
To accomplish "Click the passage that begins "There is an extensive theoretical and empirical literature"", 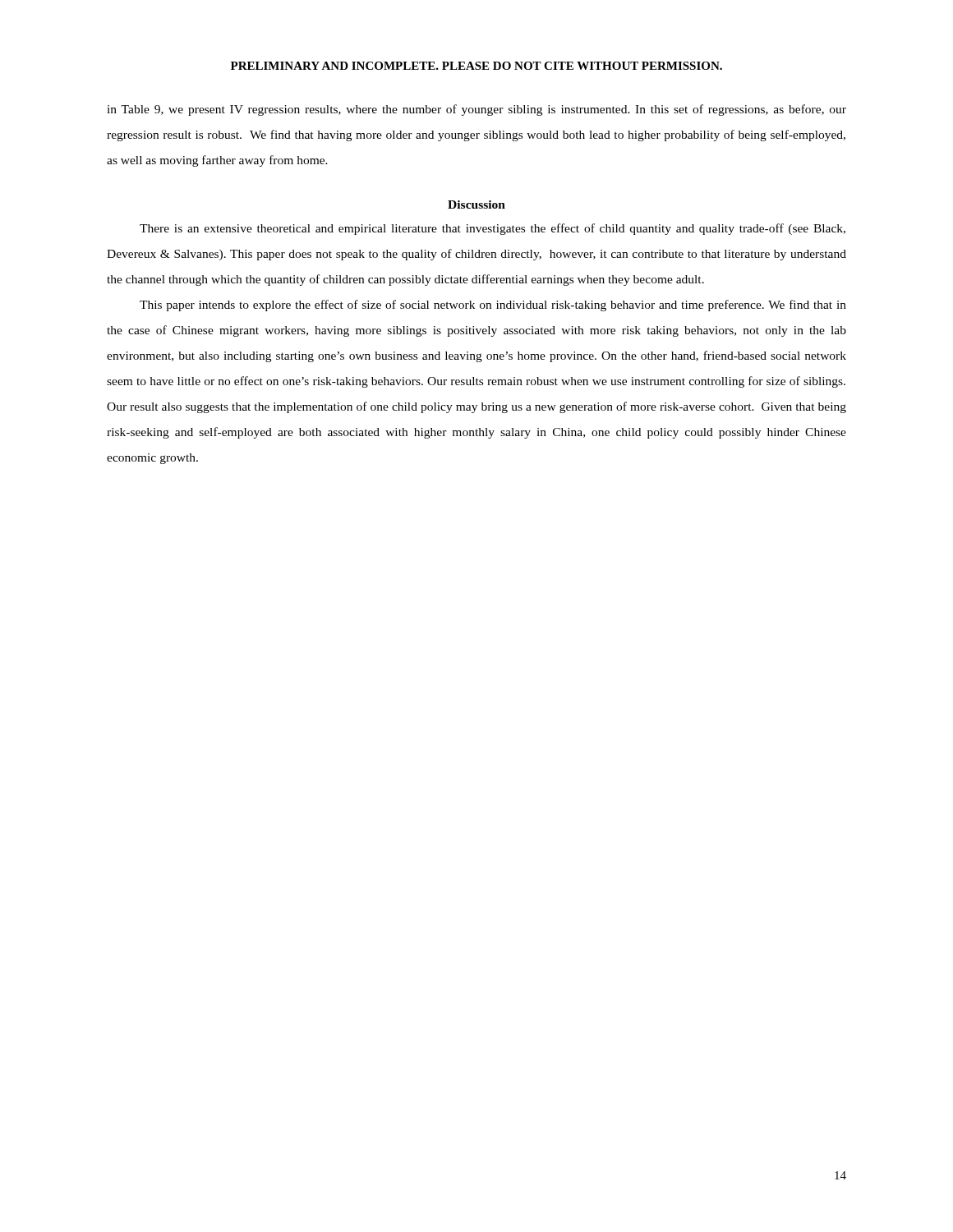I will tap(476, 253).
